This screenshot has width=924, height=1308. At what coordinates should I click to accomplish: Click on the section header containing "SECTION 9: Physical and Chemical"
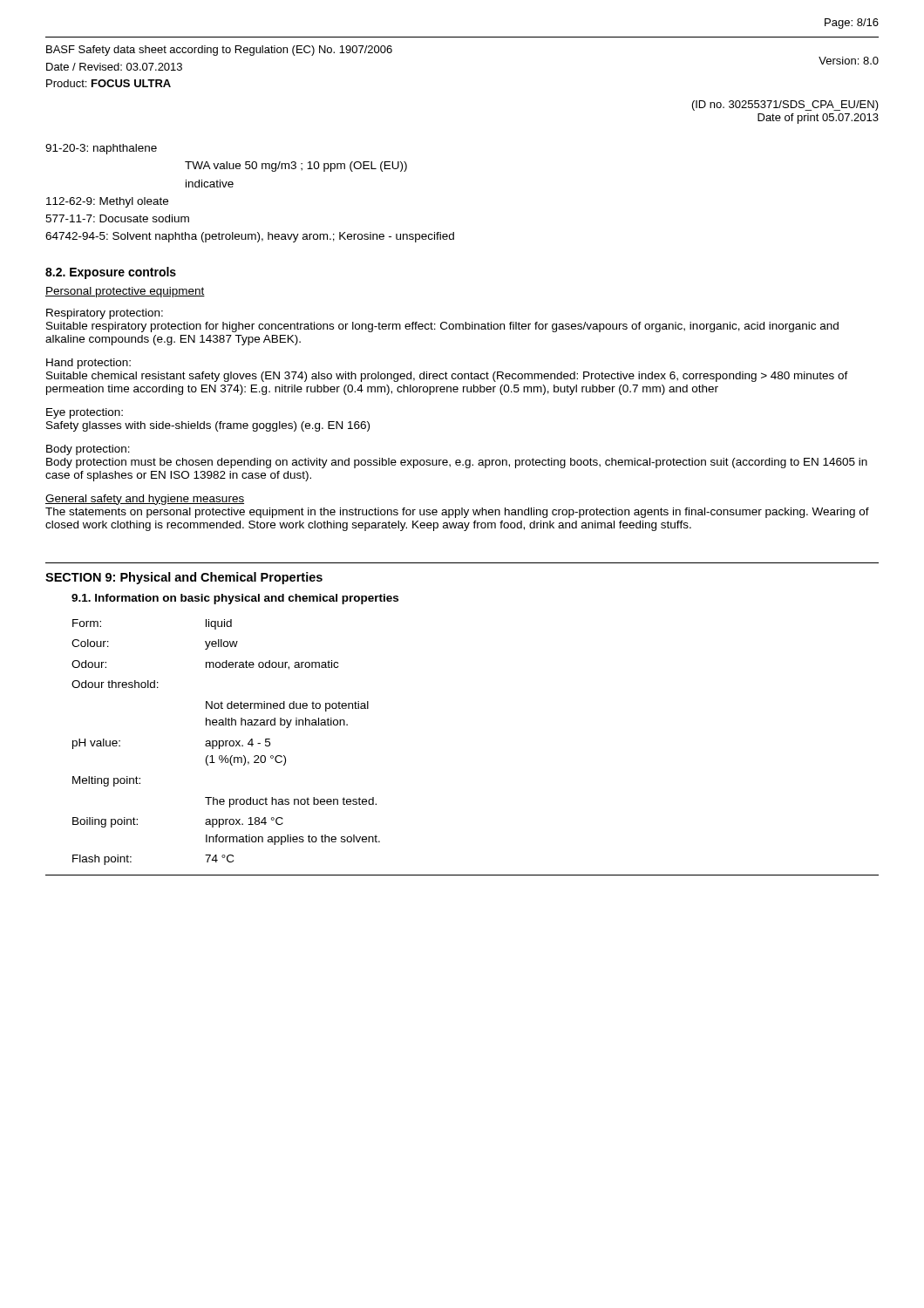click(x=184, y=577)
